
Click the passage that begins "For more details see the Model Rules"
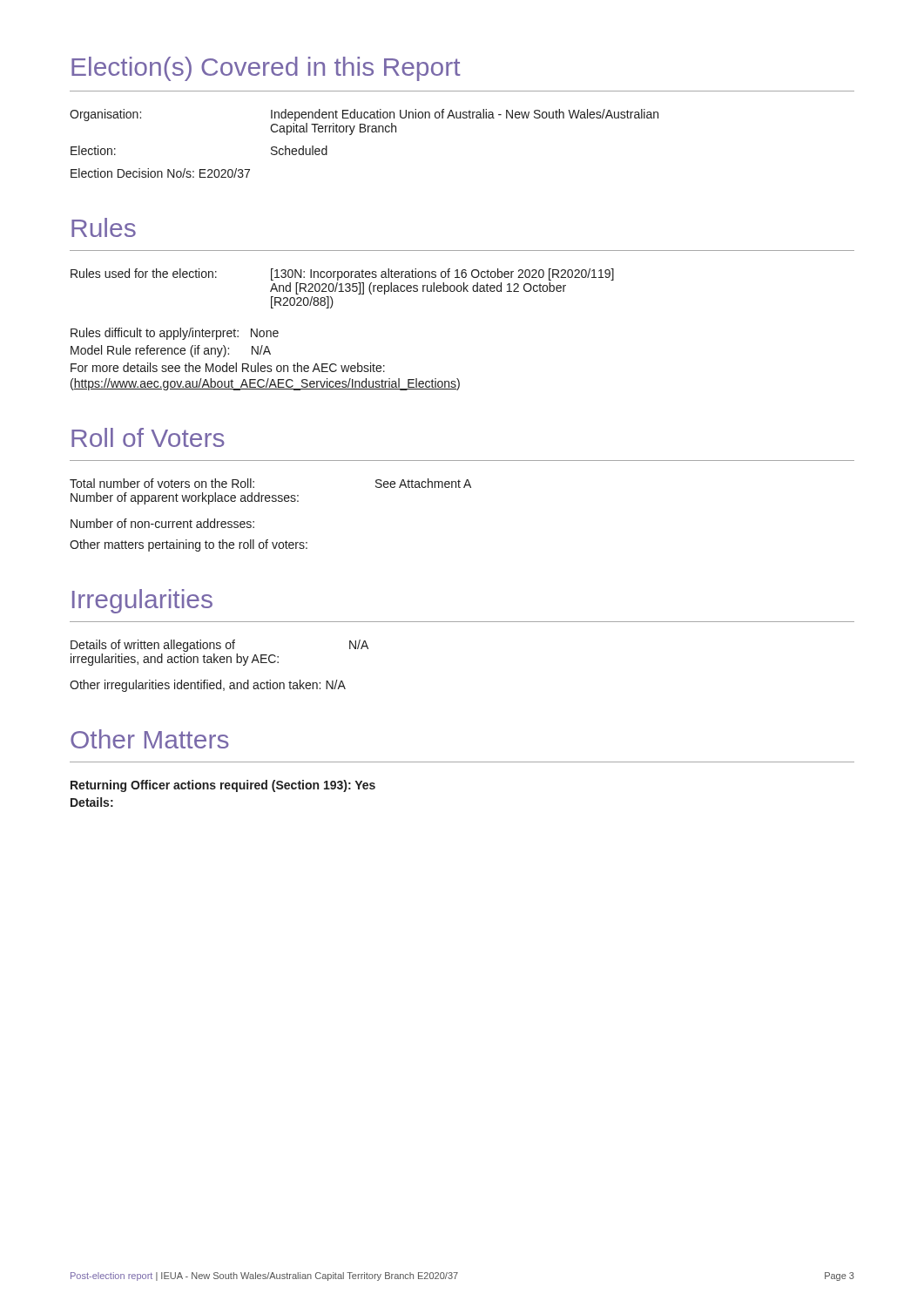pos(228,368)
